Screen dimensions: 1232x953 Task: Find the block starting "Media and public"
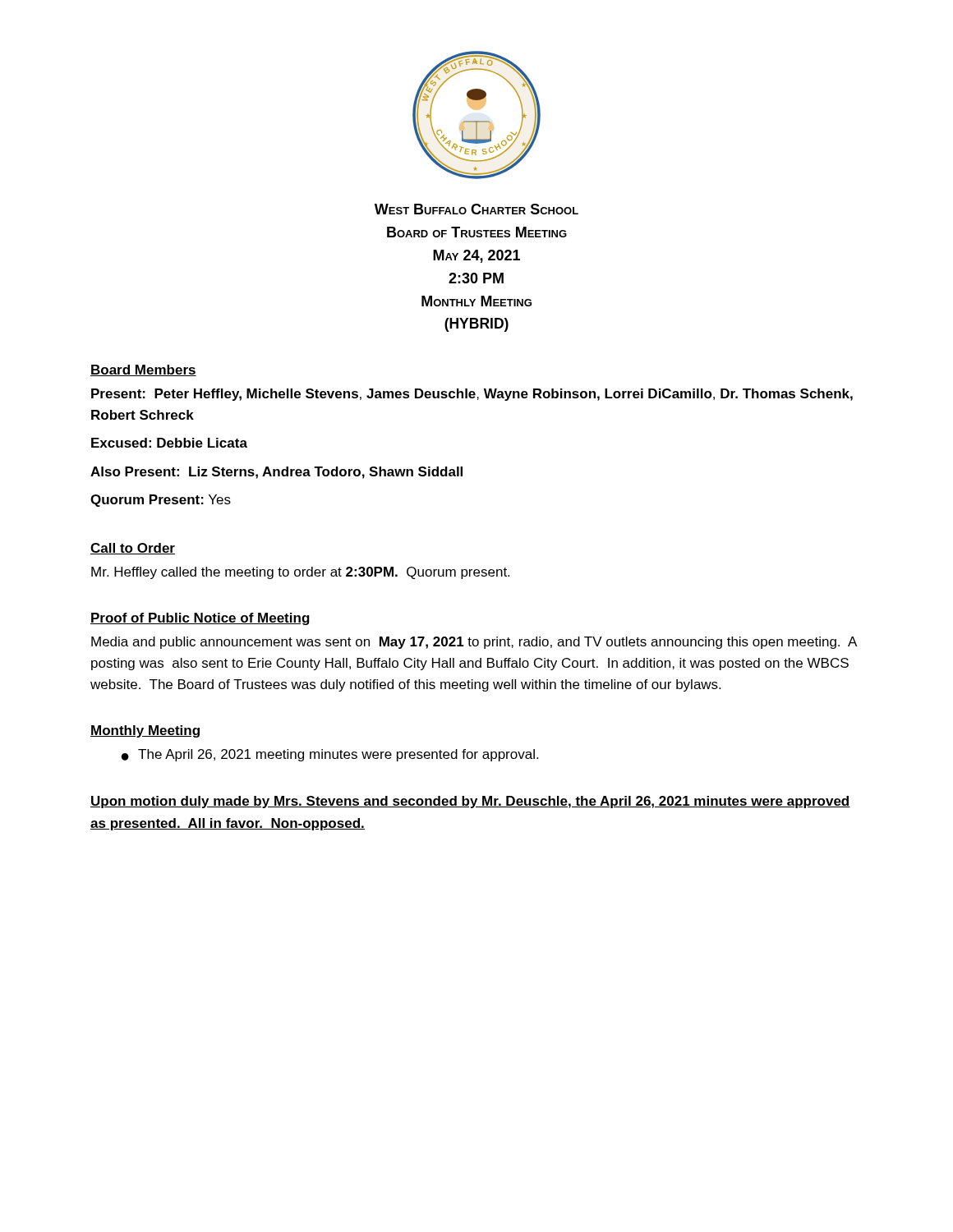click(x=473, y=663)
